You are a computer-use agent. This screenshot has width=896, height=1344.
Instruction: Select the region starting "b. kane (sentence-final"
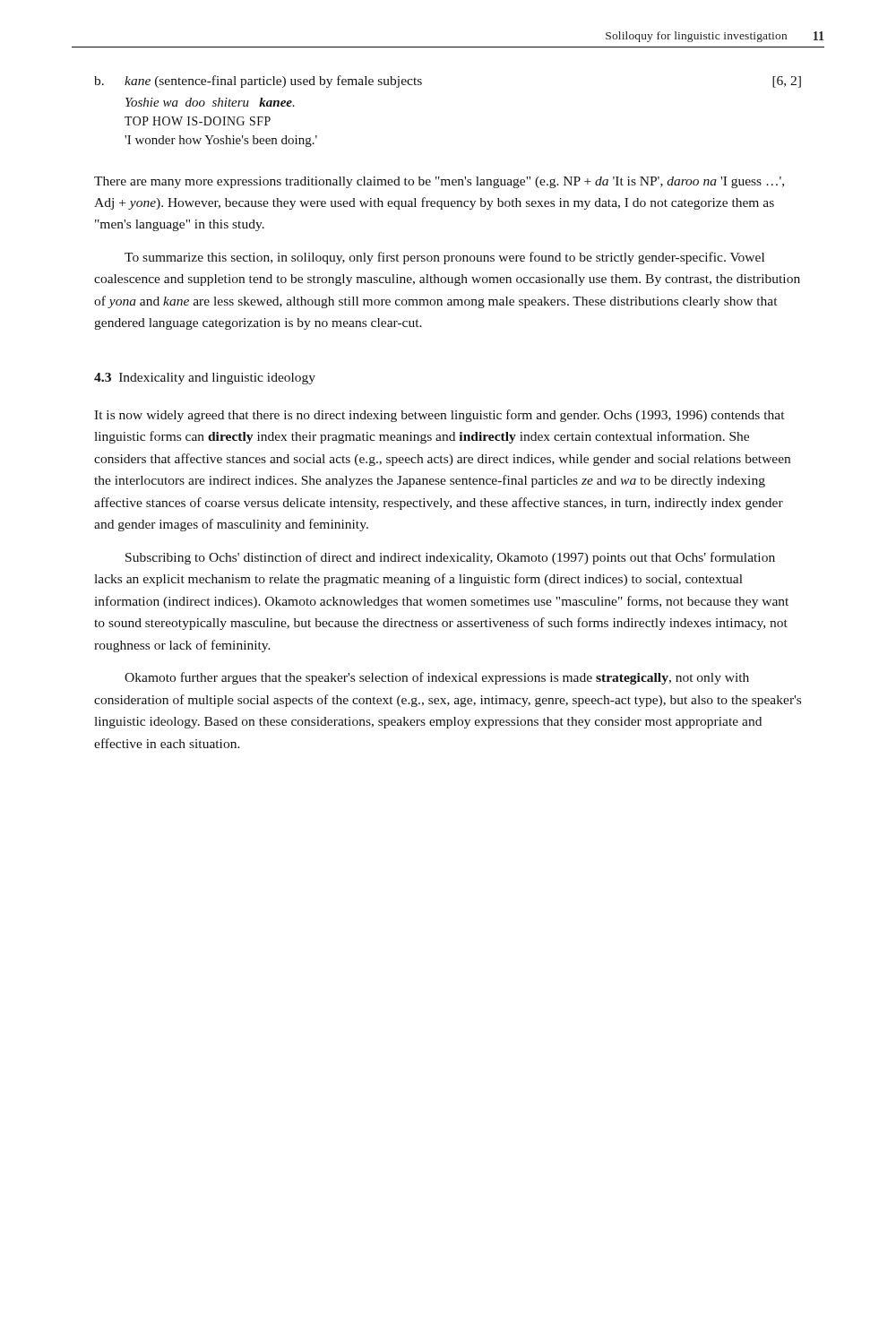[x=274, y=81]
